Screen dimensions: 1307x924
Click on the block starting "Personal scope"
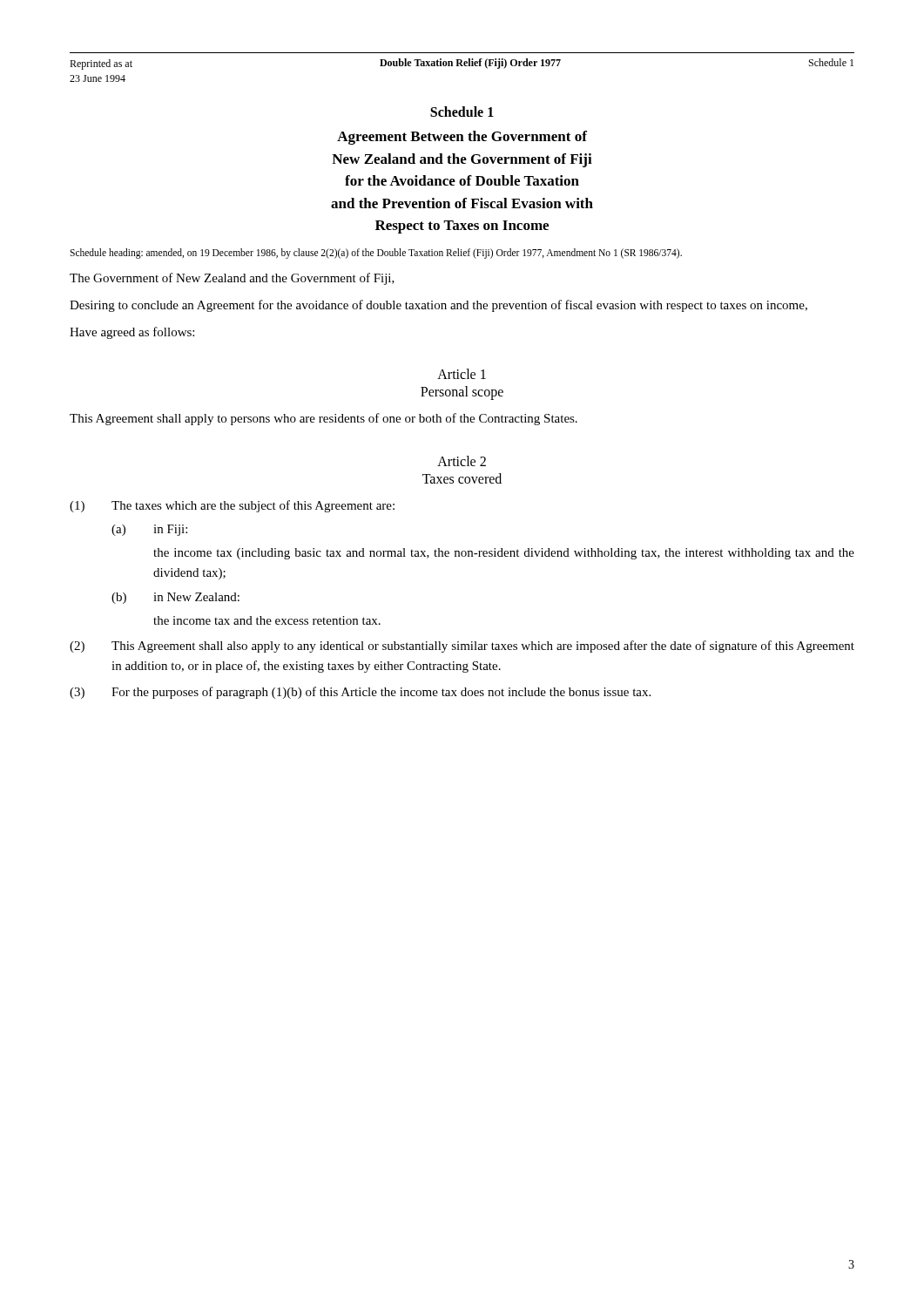(x=462, y=392)
